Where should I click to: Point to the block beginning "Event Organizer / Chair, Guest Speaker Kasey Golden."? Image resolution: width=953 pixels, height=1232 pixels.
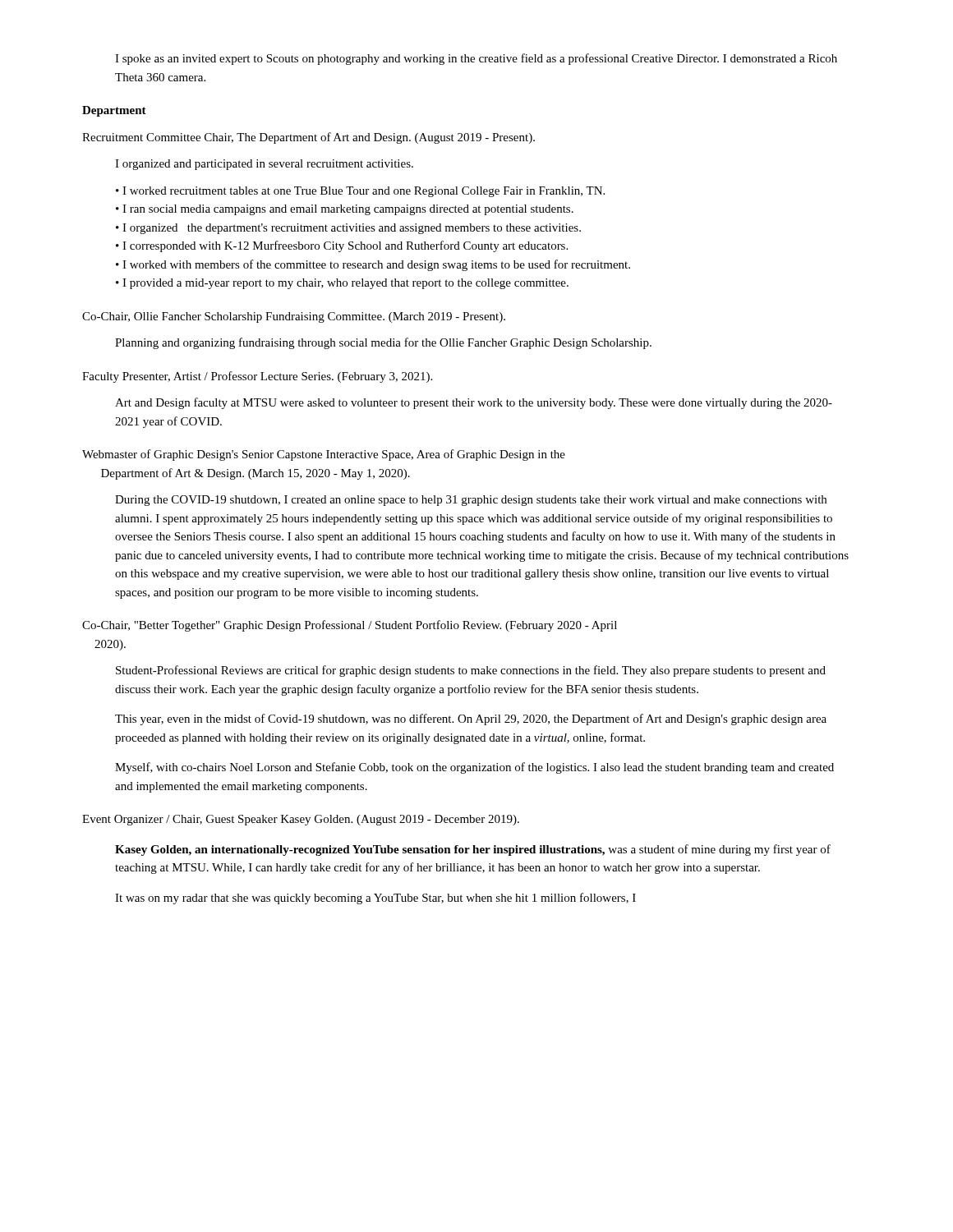point(301,819)
